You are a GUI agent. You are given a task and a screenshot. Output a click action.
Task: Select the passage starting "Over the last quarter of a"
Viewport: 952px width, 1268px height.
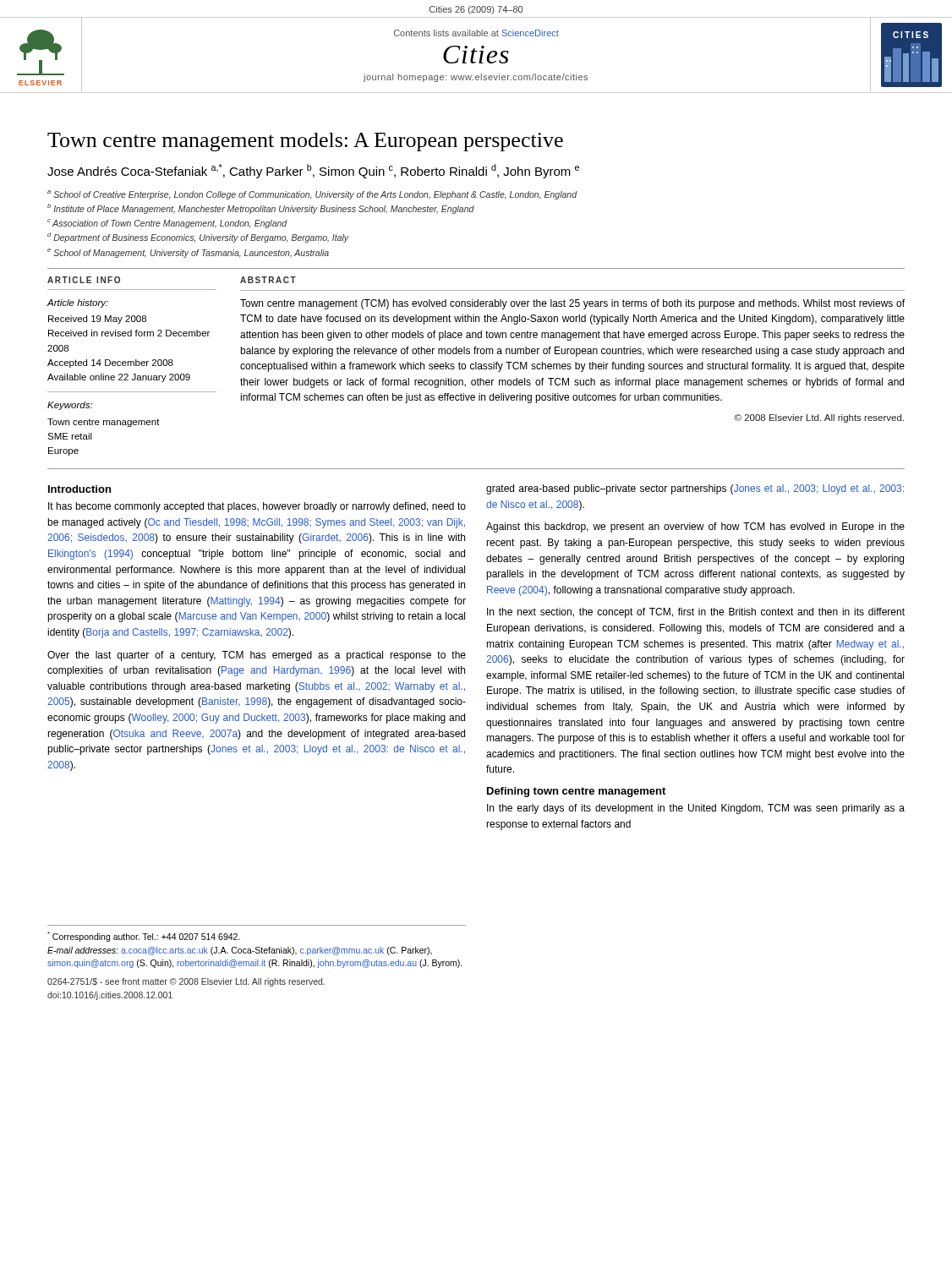(x=257, y=710)
